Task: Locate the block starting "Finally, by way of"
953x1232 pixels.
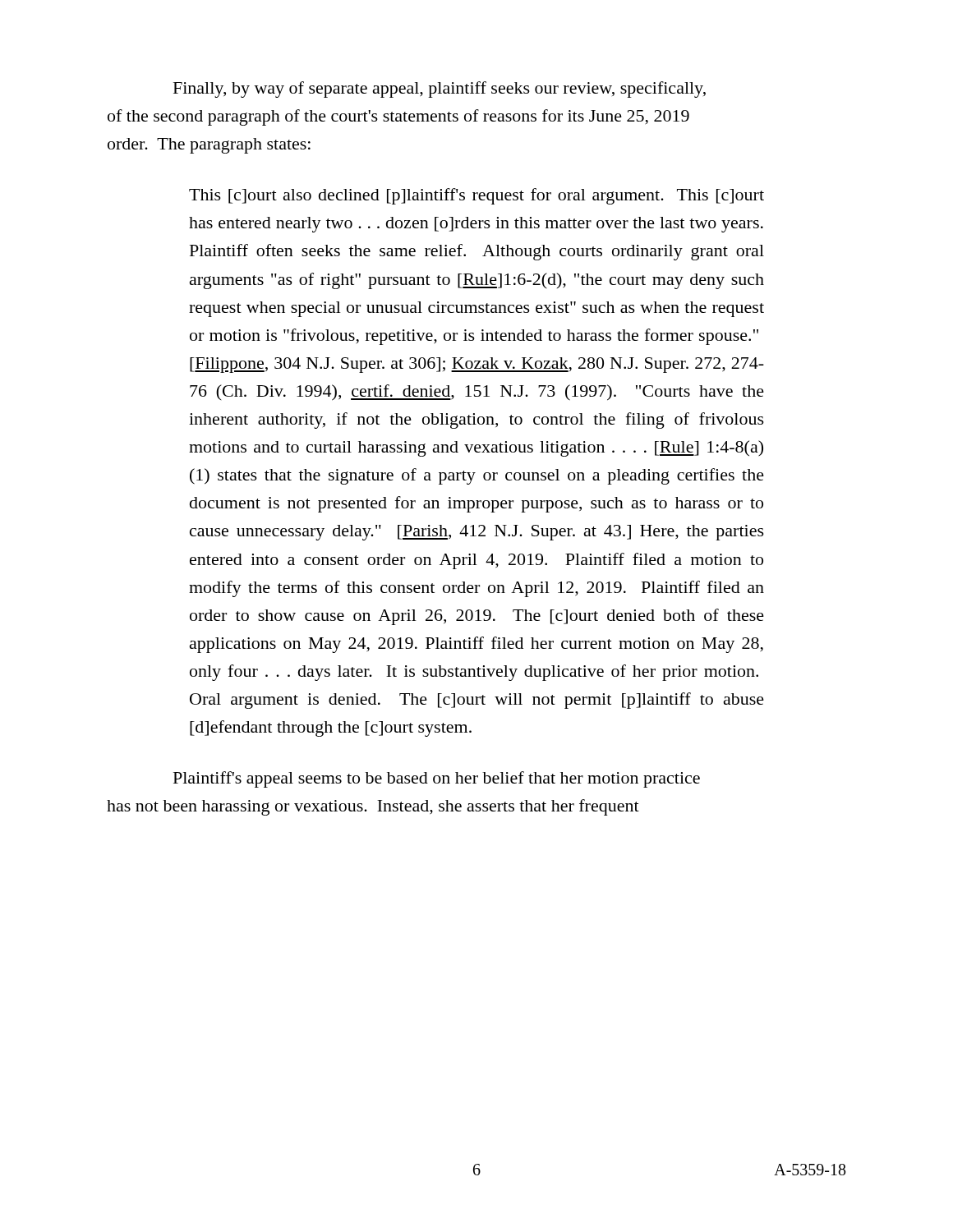Action: [440, 87]
